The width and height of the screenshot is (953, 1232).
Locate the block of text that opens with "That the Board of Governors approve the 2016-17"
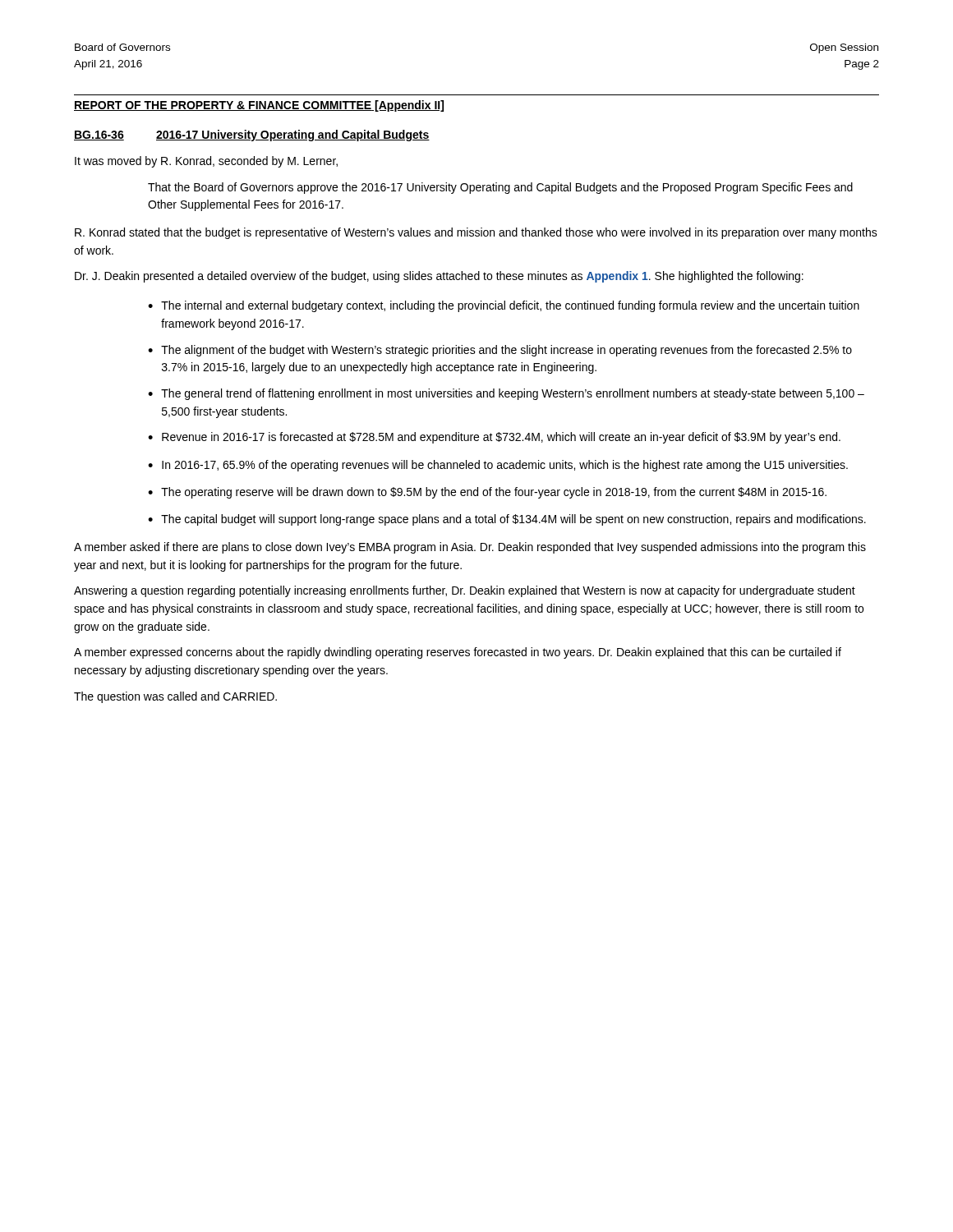tap(501, 196)
